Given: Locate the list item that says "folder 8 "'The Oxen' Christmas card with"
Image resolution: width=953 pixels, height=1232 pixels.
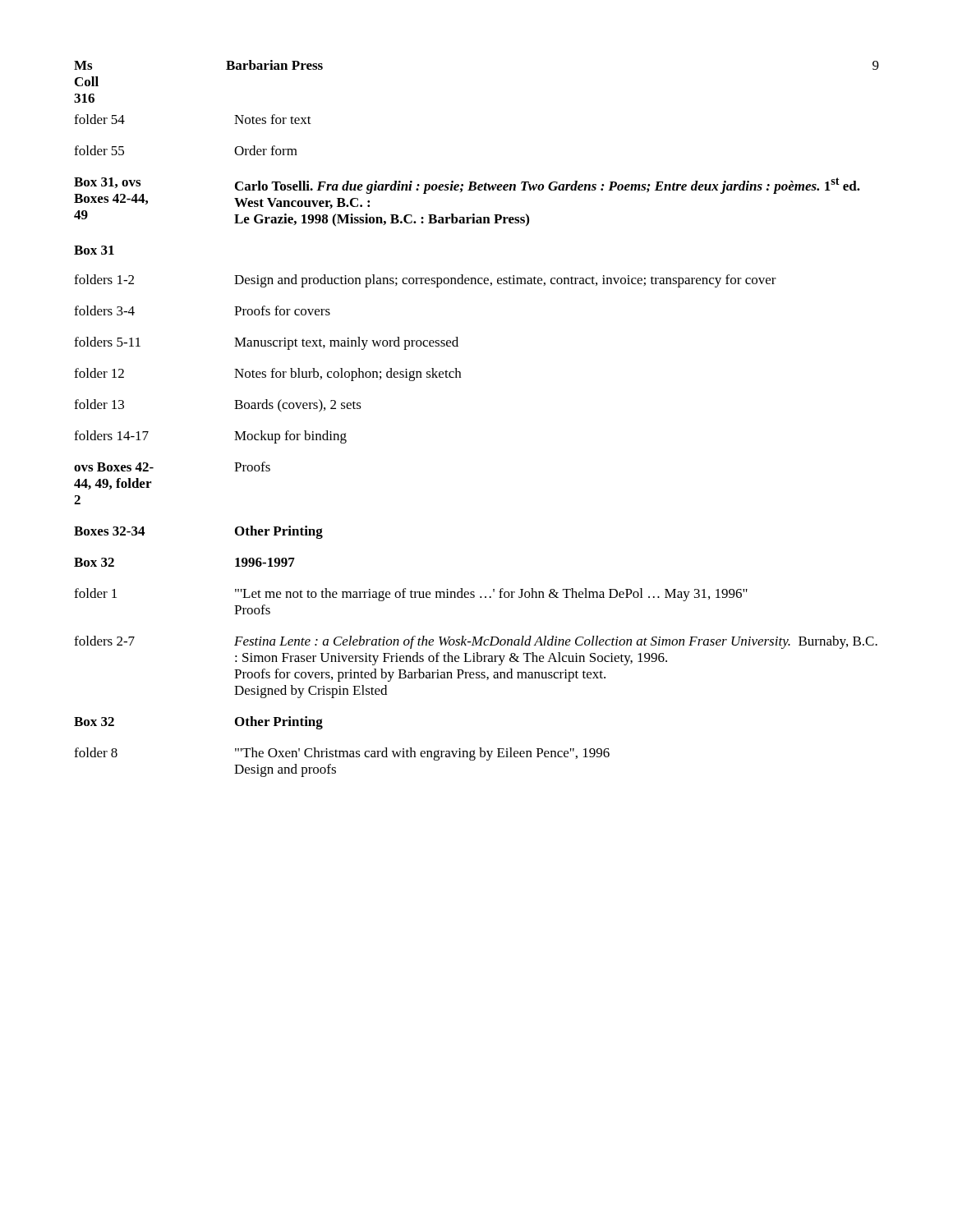Looking at the screenshot, I should [x=476, y=761].
